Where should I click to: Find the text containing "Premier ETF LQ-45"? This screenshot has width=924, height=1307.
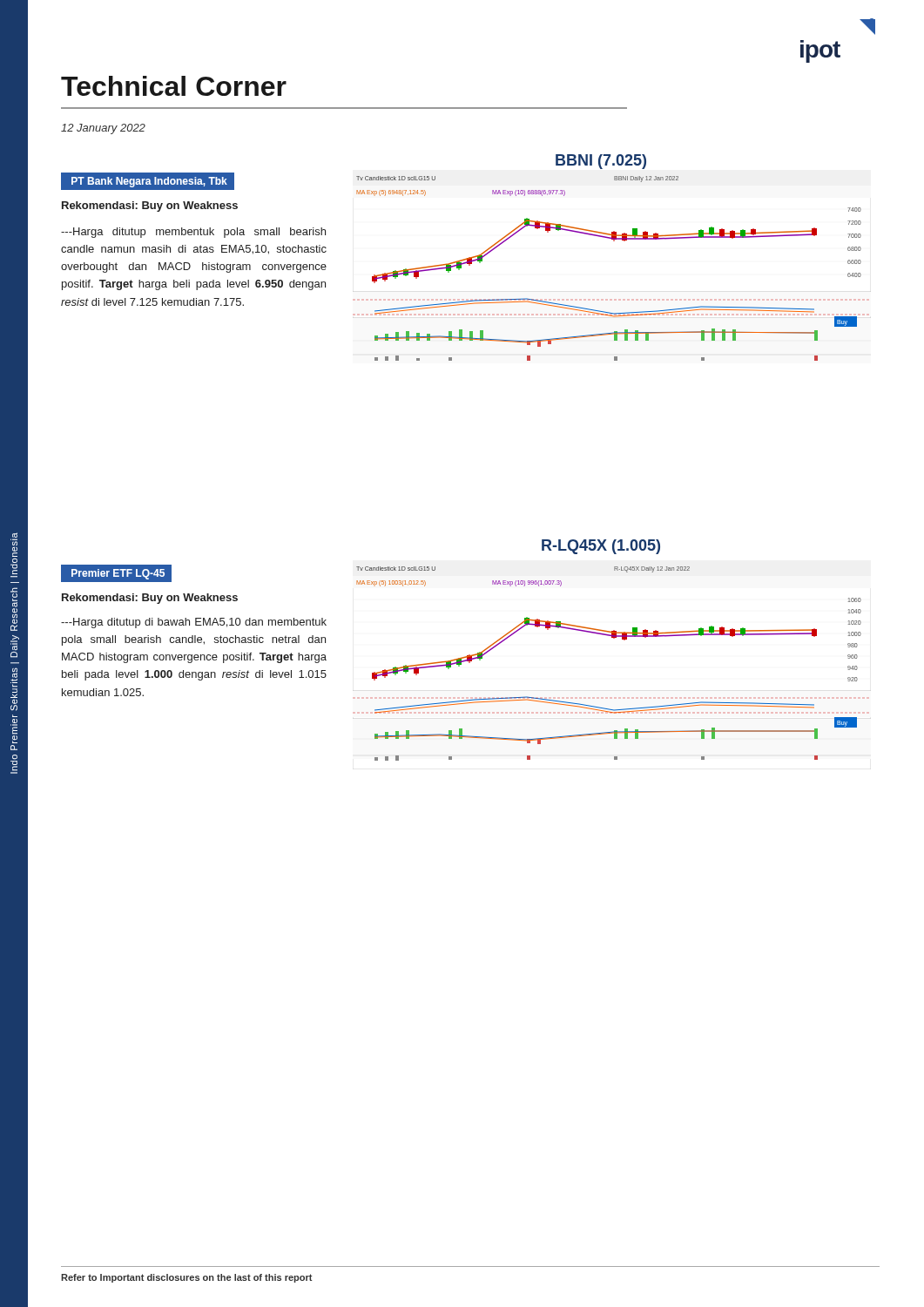(116, 573)
